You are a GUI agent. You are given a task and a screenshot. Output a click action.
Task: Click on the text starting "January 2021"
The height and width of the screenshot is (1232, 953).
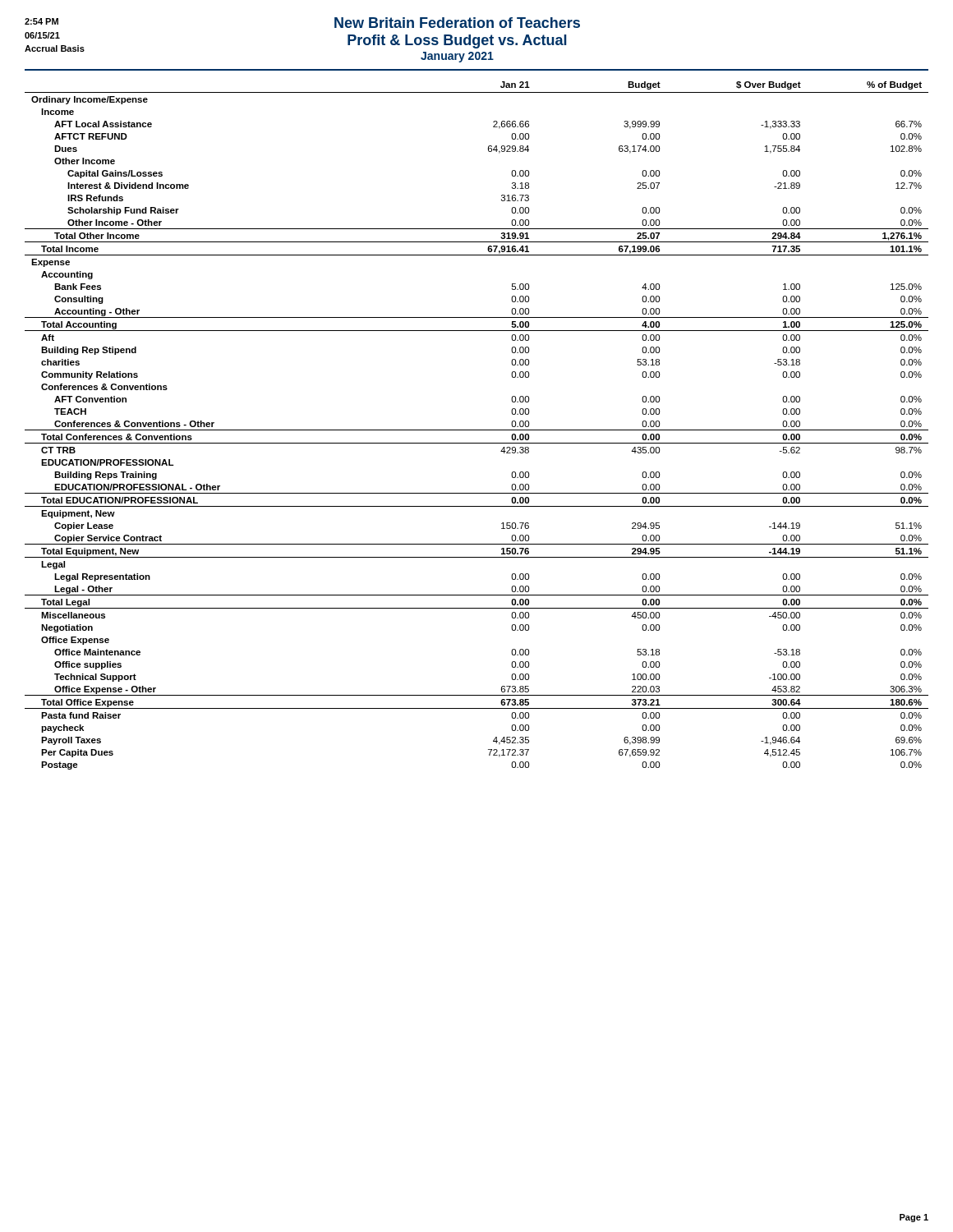[457, 56]
